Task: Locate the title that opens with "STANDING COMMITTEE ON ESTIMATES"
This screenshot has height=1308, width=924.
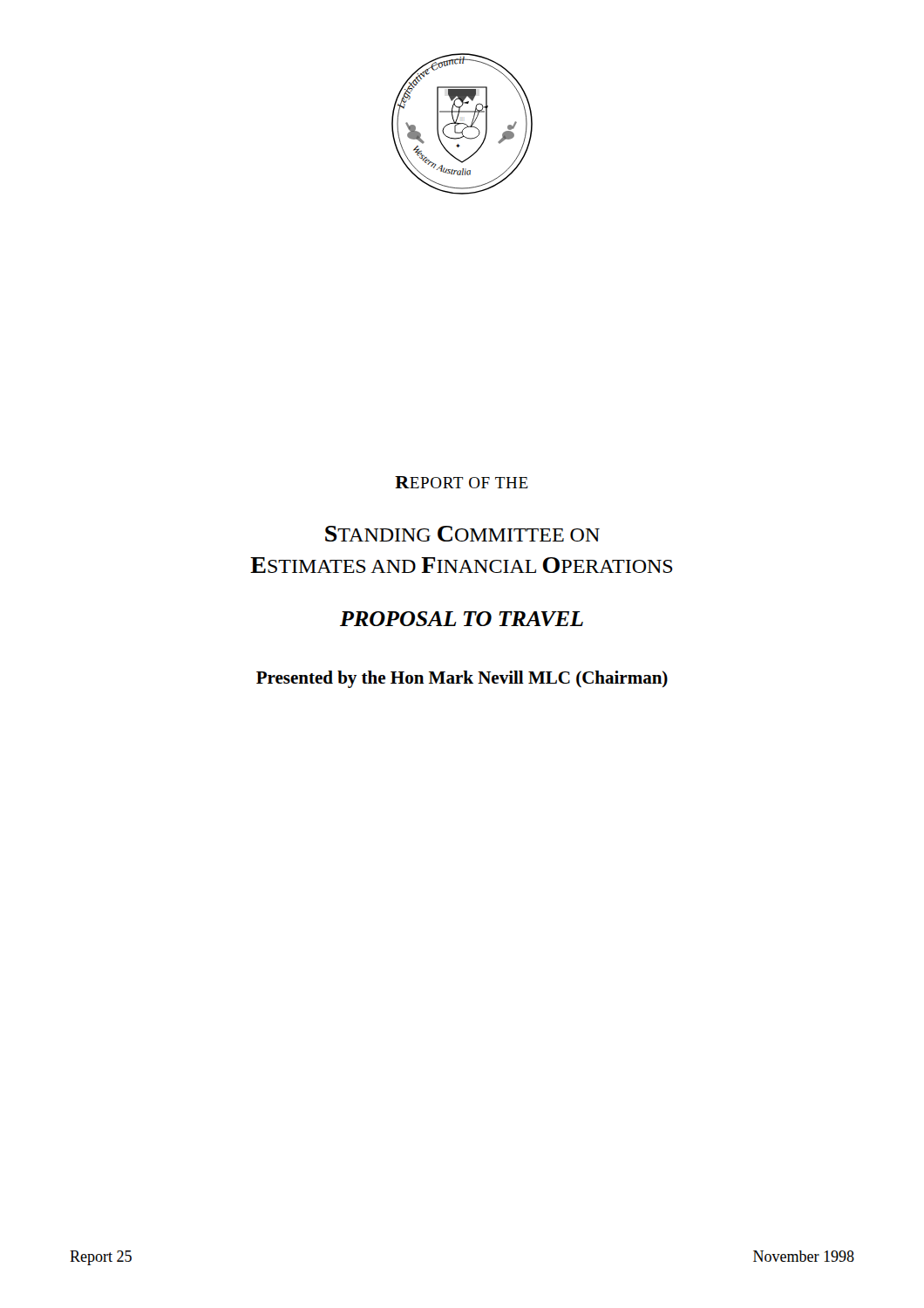Action: point(462,549)
